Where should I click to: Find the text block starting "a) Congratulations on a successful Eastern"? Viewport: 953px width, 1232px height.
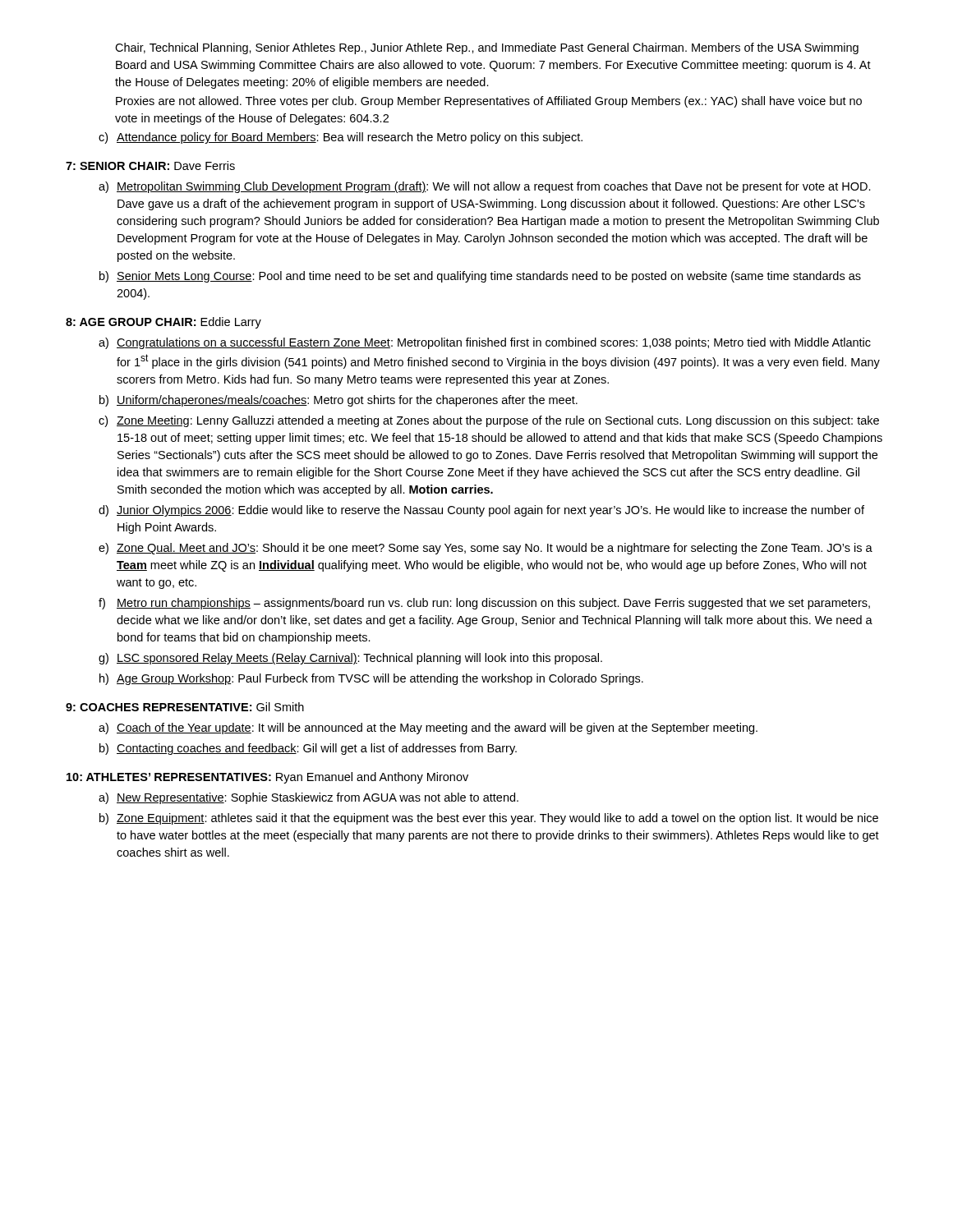[493, 362]
